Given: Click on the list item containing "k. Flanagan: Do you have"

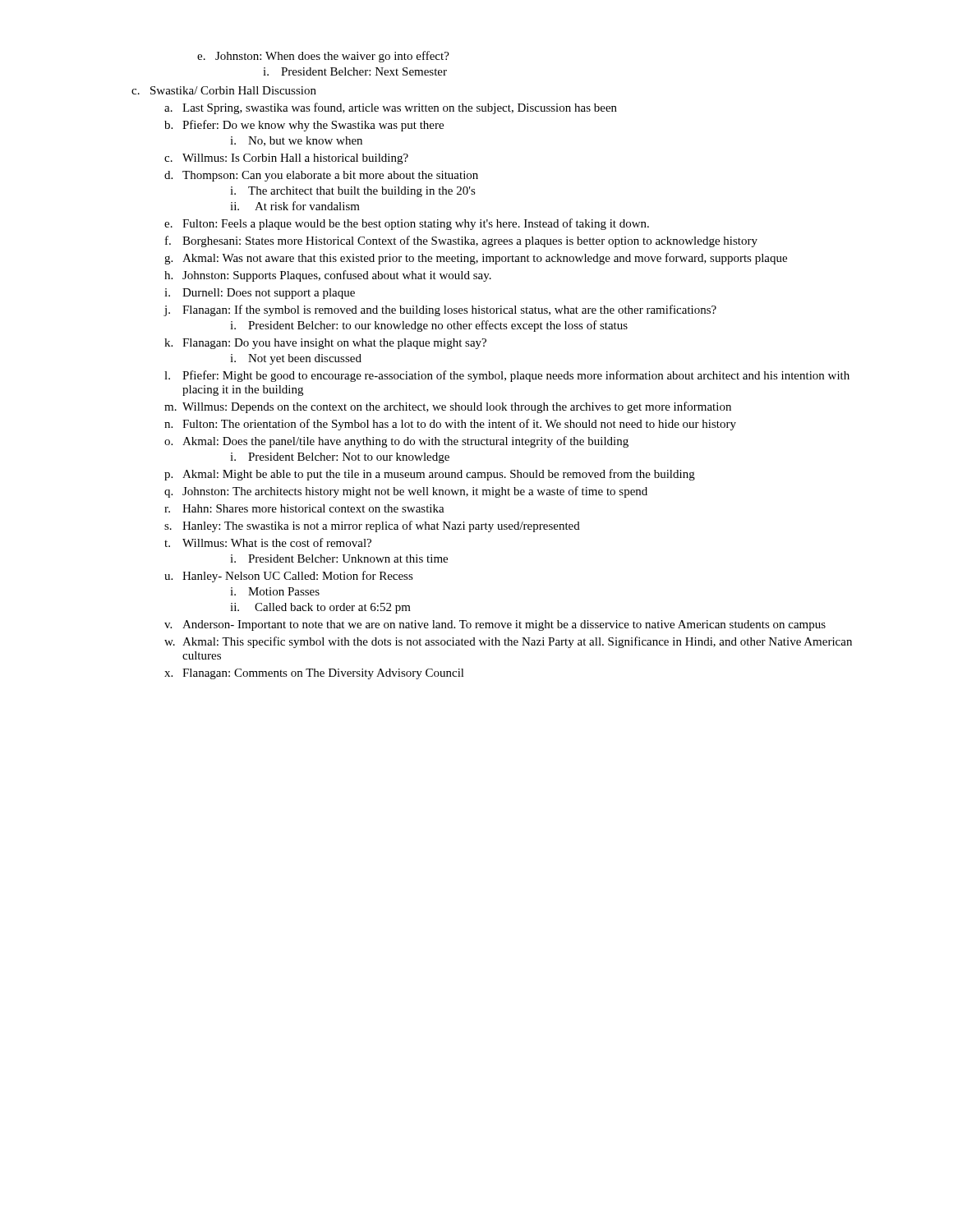Looking at the screenshot, I should [326, 343].
